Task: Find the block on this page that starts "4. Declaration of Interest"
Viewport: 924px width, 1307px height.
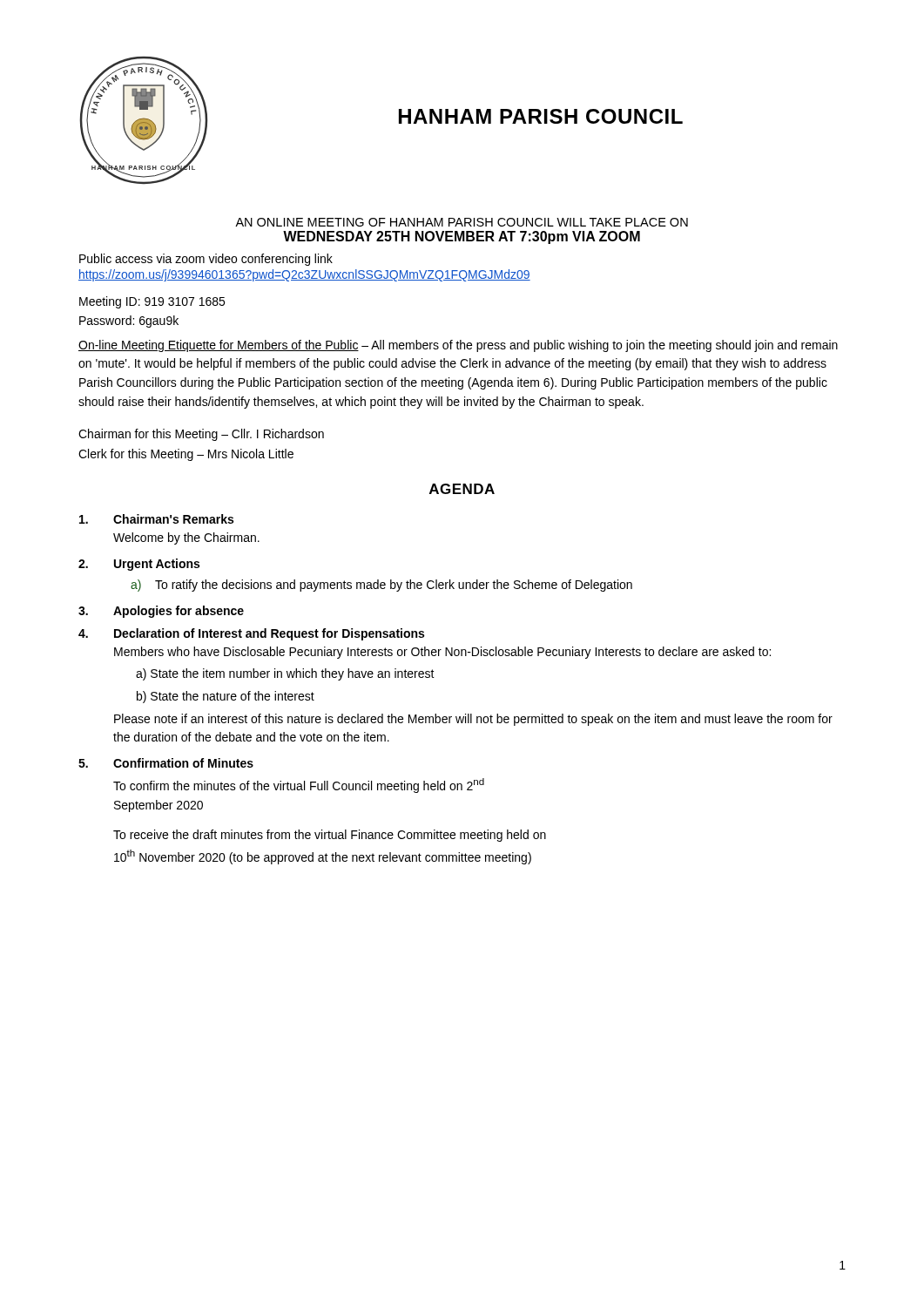Action: [x=251, y=634]
